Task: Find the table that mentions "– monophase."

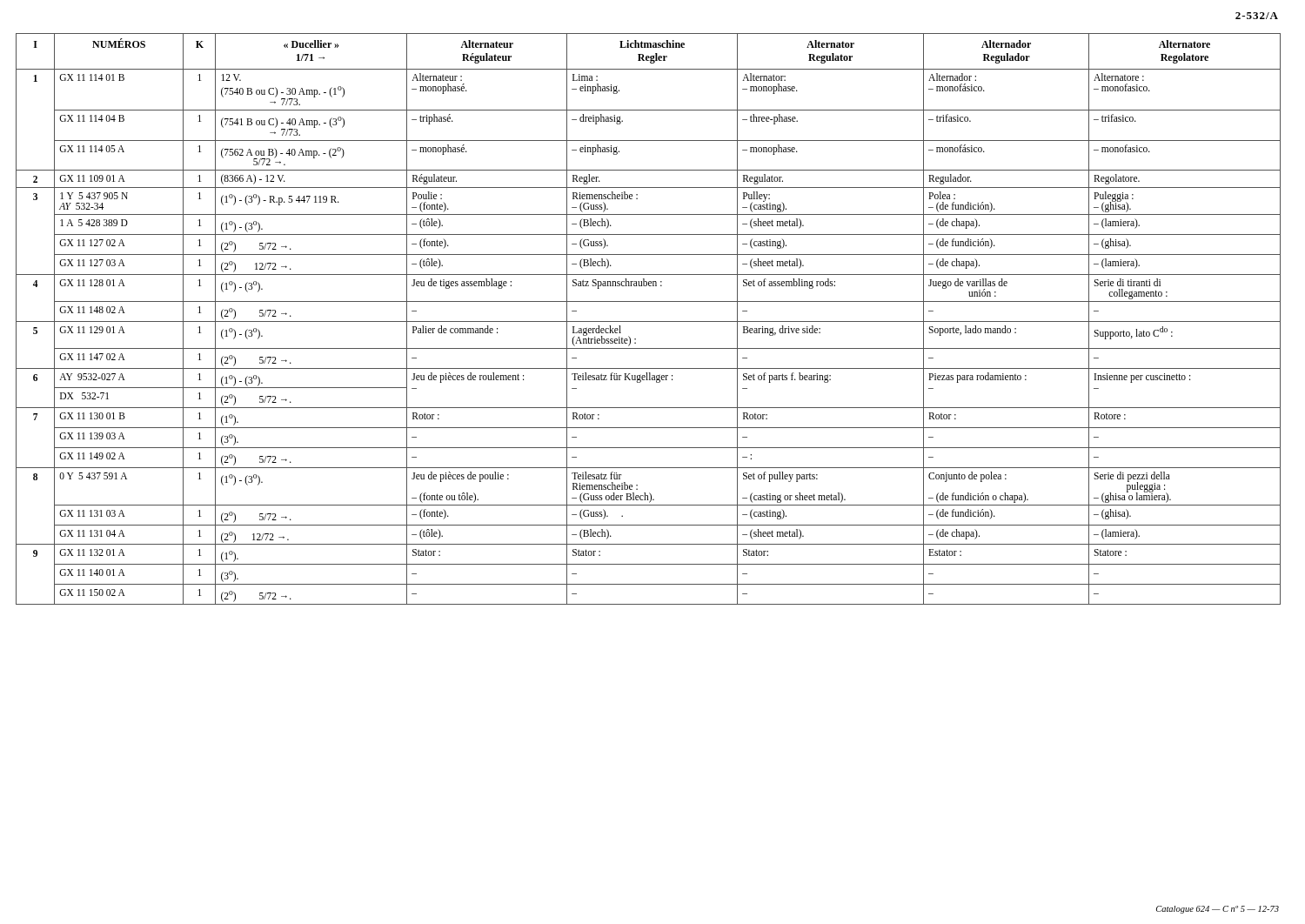Action: [x=648, y=319]
